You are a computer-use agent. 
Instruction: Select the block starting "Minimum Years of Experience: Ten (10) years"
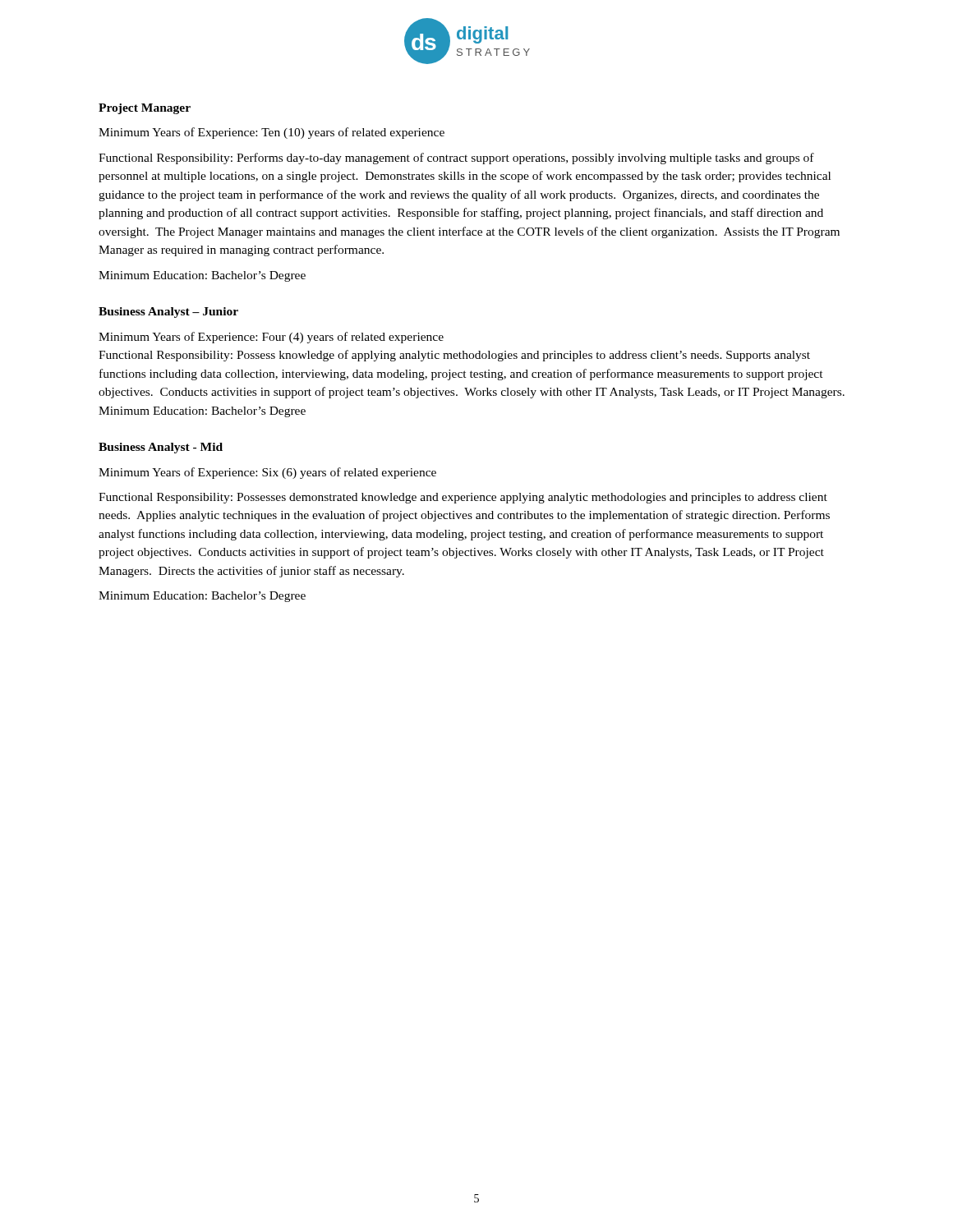click(272, 132)
